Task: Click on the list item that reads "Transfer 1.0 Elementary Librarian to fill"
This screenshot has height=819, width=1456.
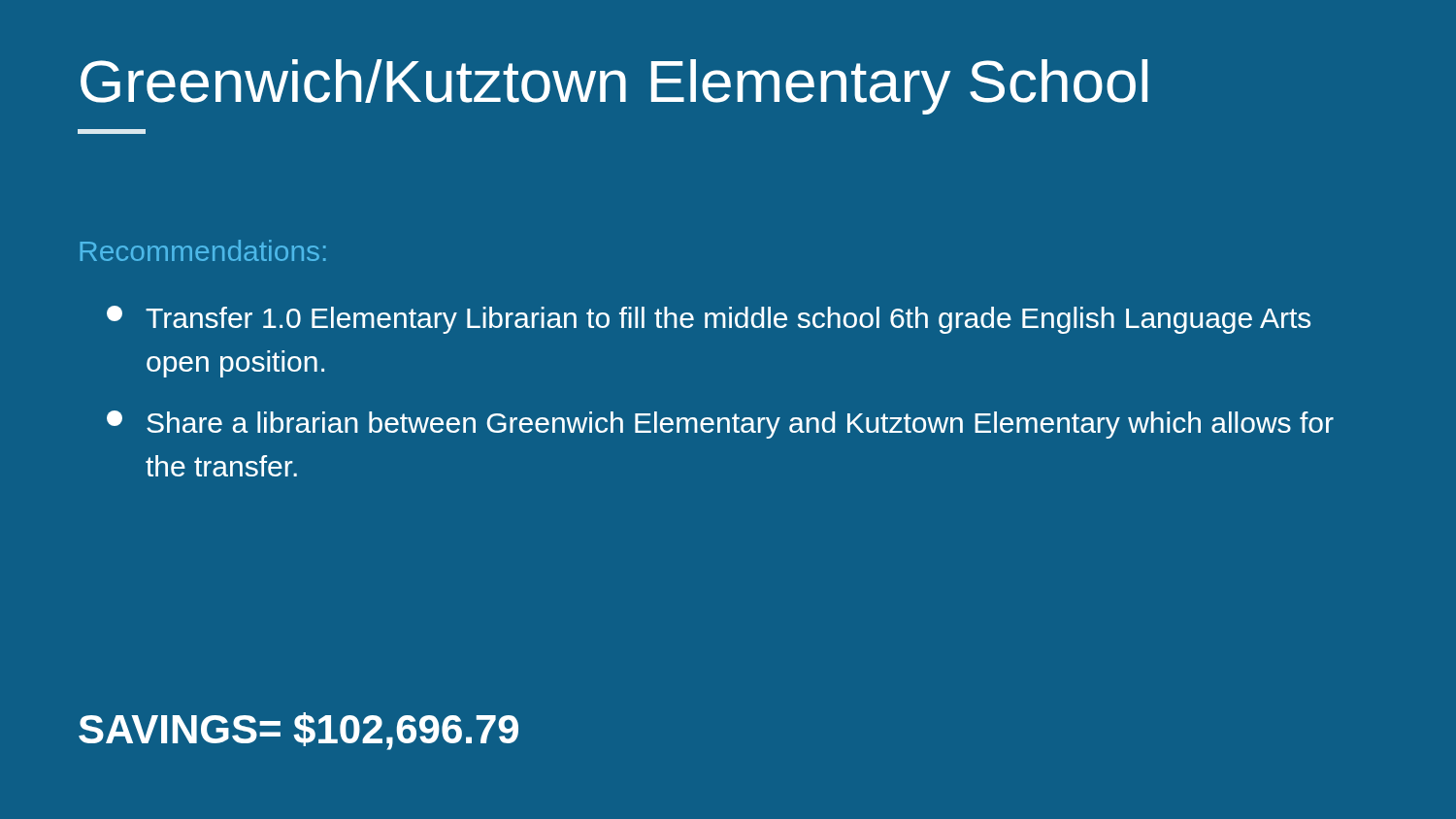Action: coord(743,340)
